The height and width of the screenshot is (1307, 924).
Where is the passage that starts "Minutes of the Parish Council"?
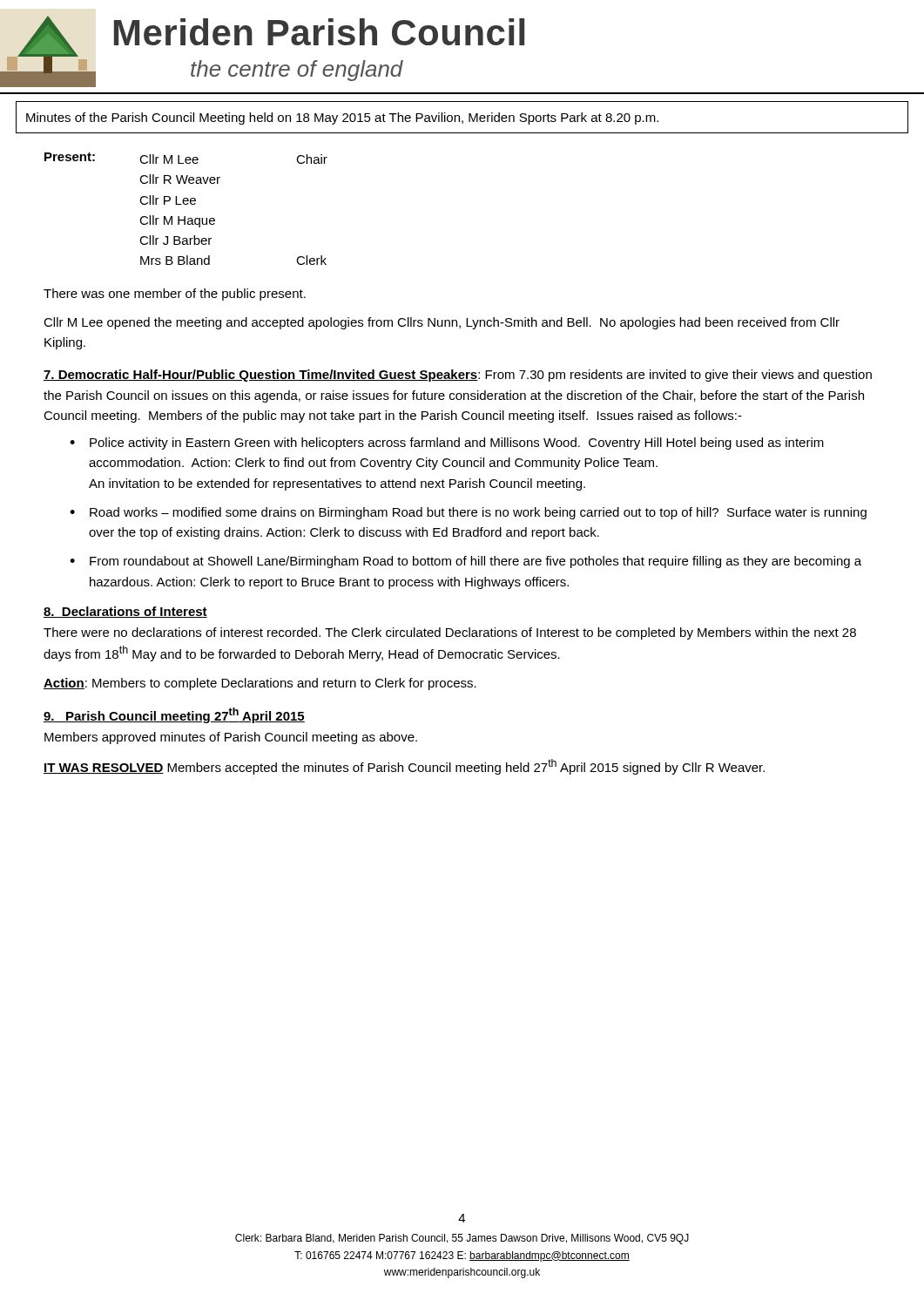click(x=342, y=117)
